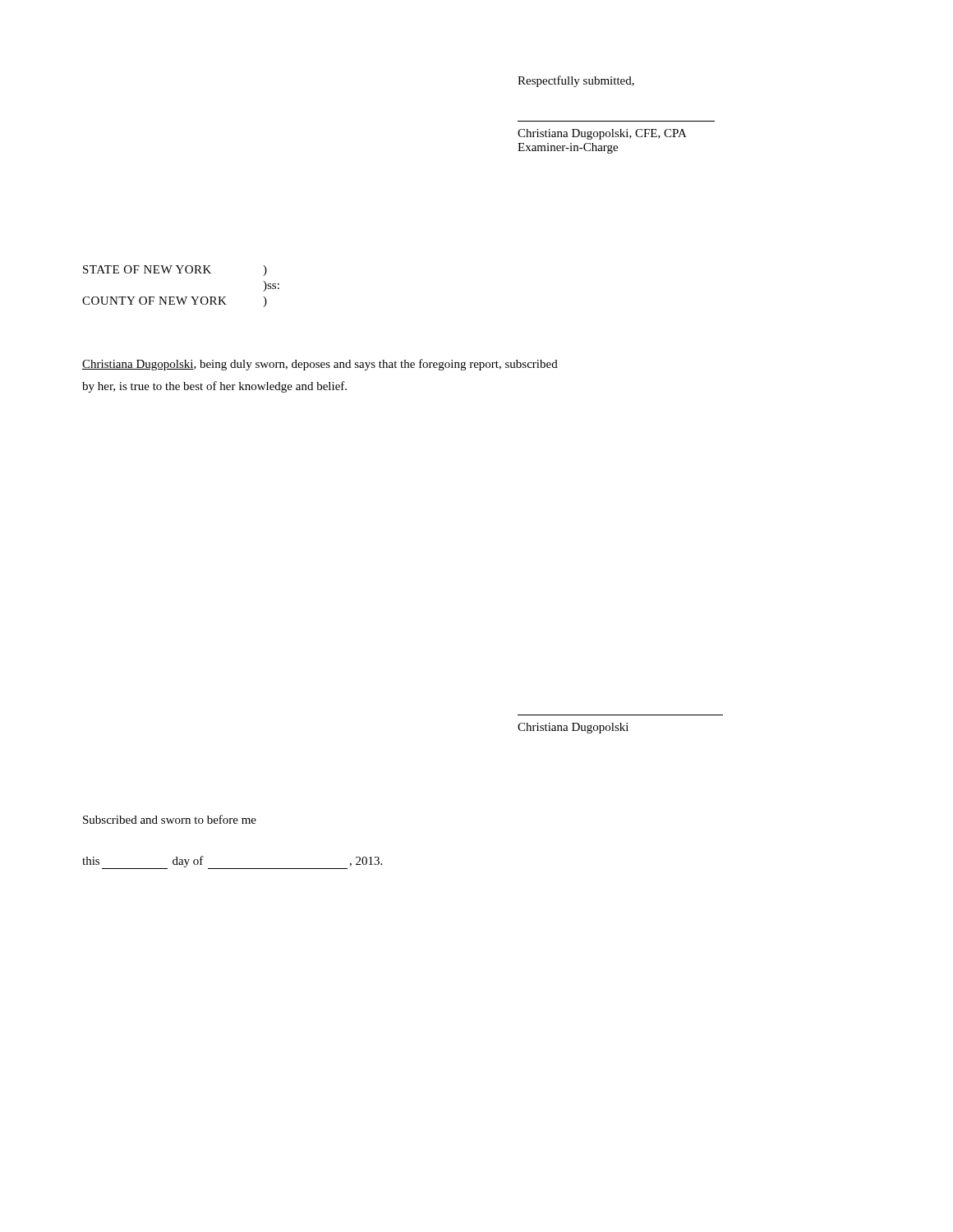Find the block on this page that starts "Christiana Dugopolski, being duly sworn,"
This screenshot has height=1232, width=953.
320,375
